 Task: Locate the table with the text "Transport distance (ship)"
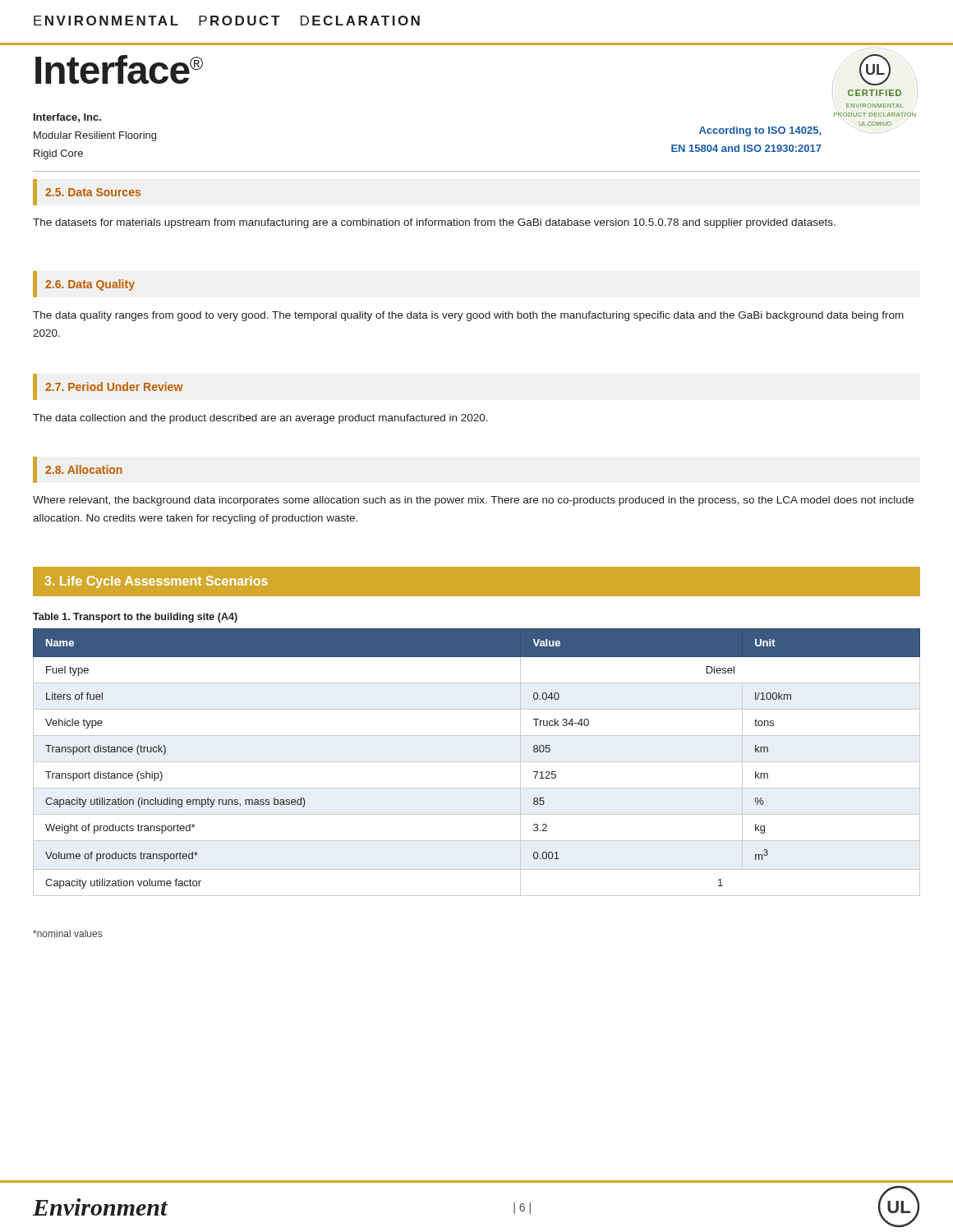[x=476, y=762]
